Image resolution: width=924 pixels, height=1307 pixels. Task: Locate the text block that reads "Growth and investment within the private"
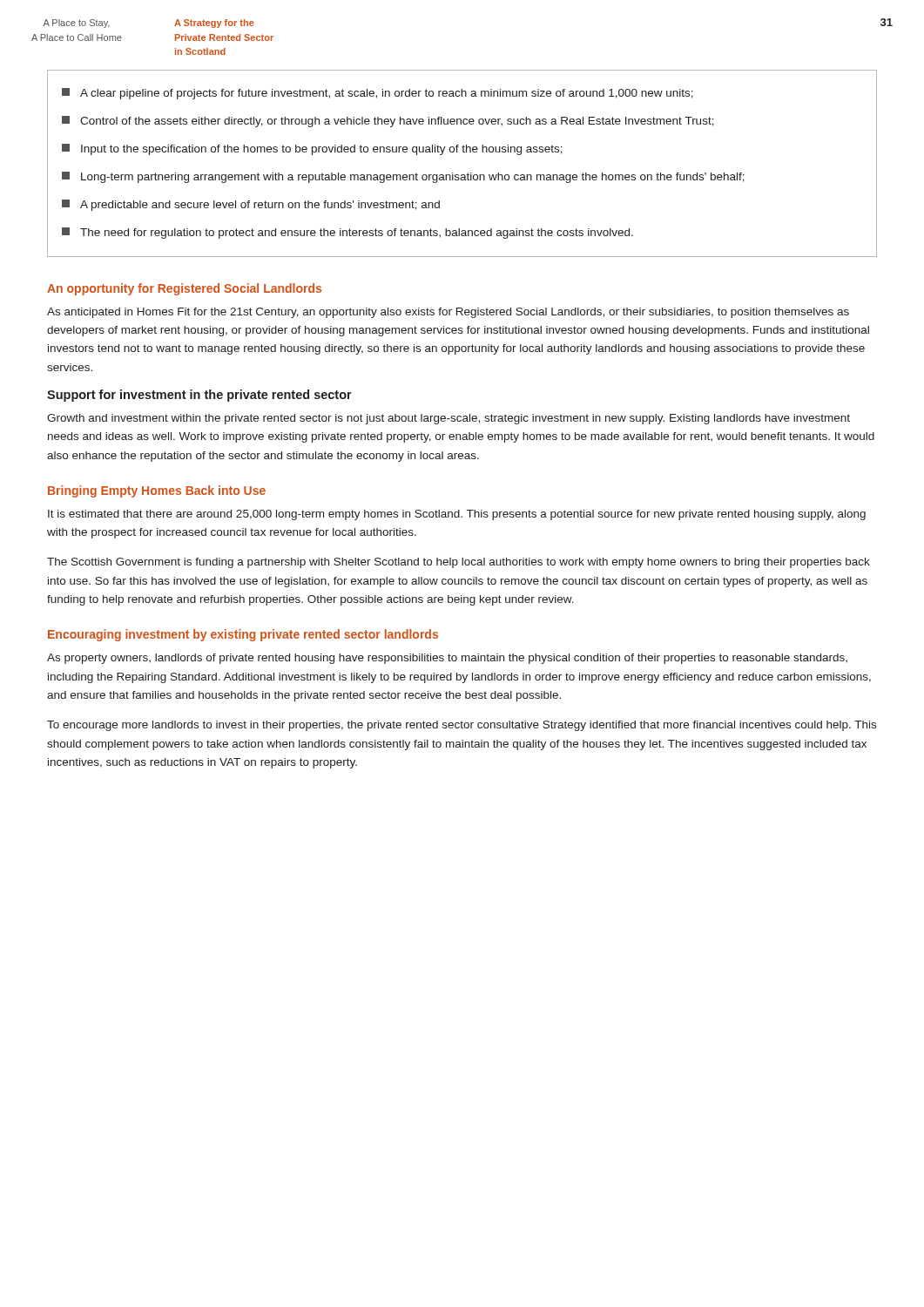pyautogui.click(x=461, y=436)
